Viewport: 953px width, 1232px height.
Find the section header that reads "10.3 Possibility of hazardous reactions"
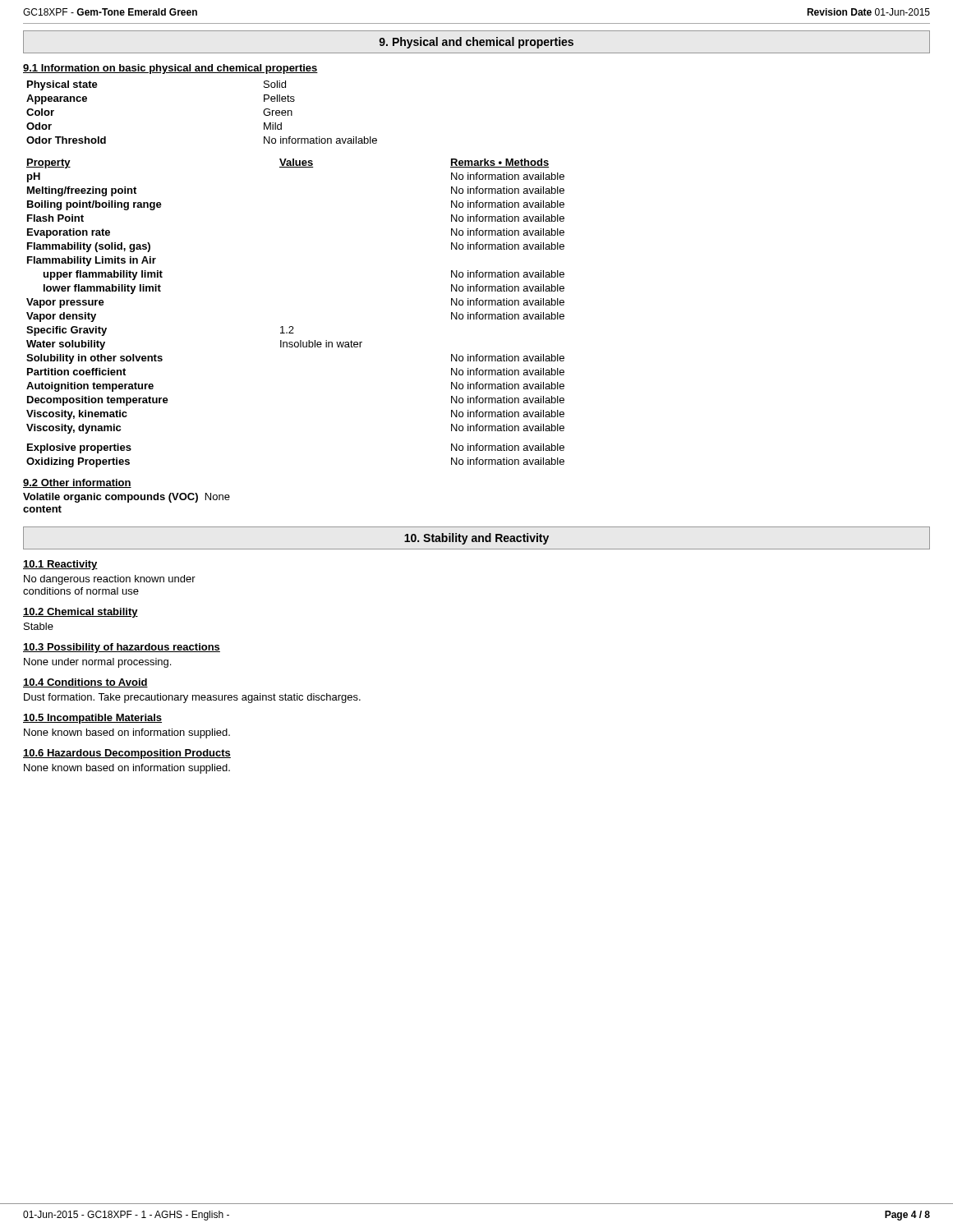(122, 647)
